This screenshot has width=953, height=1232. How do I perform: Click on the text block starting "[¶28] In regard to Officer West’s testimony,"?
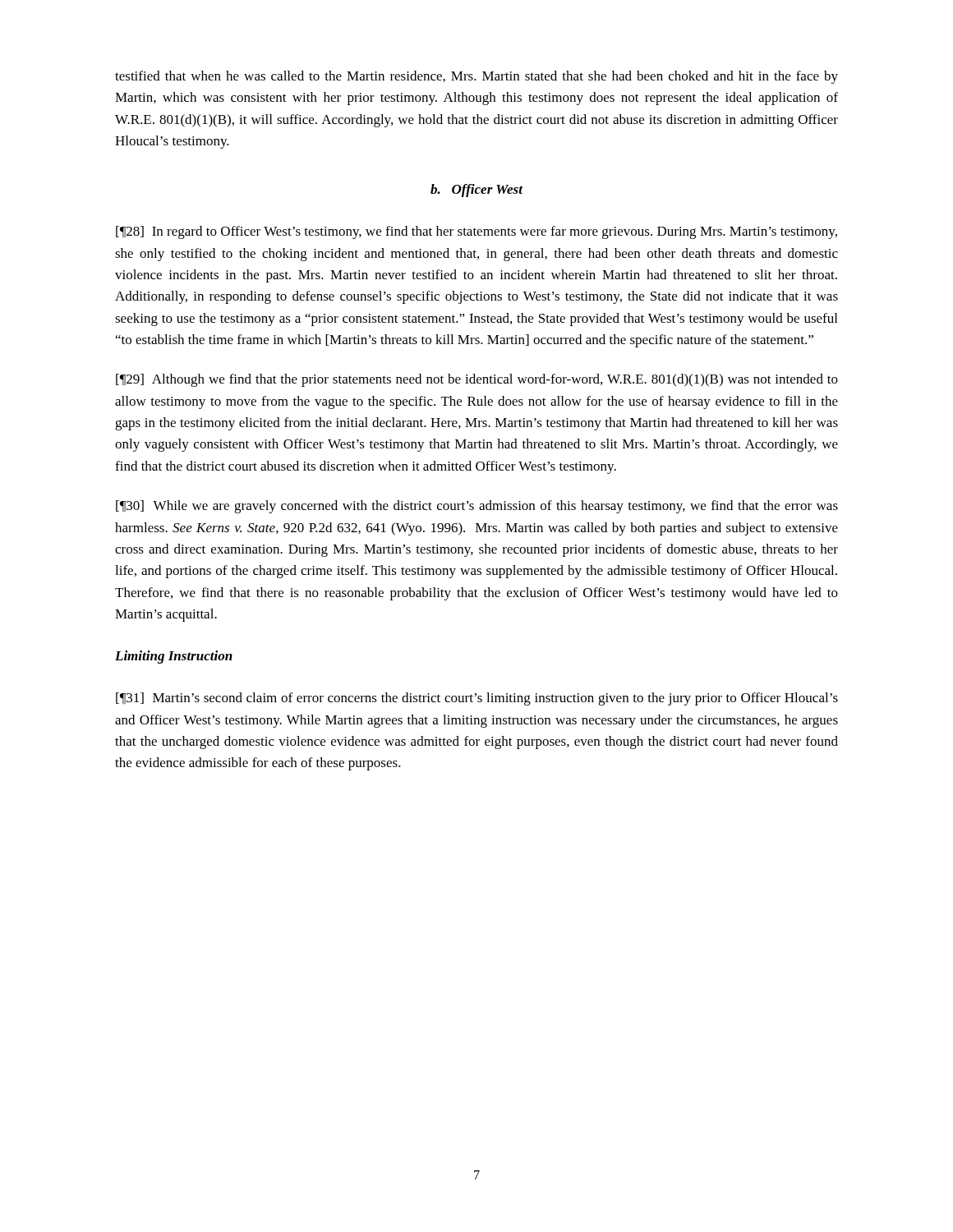(x=476, y=286)
